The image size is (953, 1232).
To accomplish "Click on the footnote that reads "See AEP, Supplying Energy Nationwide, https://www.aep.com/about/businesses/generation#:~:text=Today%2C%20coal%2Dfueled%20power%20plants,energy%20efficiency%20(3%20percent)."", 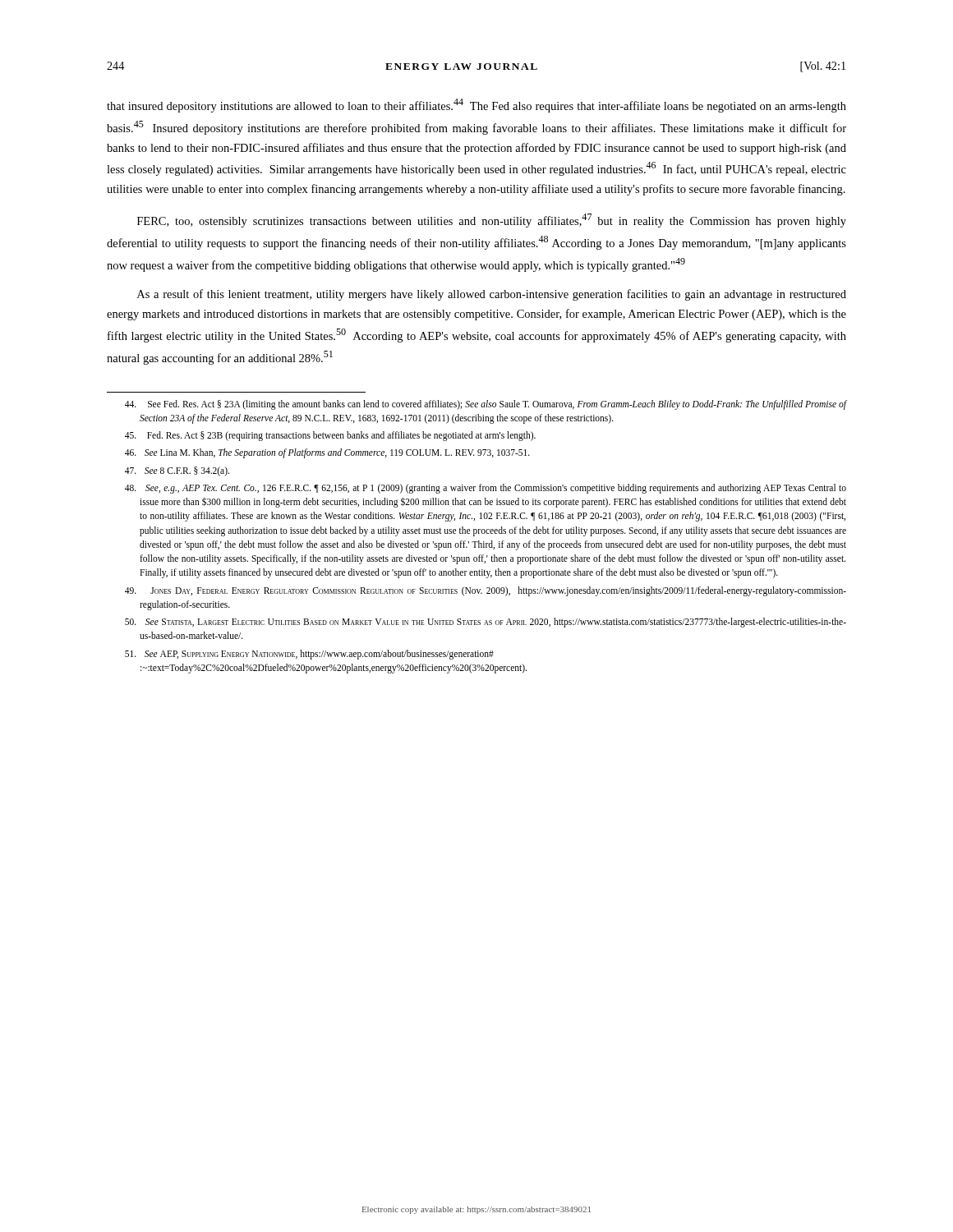I will coord(476,661).
